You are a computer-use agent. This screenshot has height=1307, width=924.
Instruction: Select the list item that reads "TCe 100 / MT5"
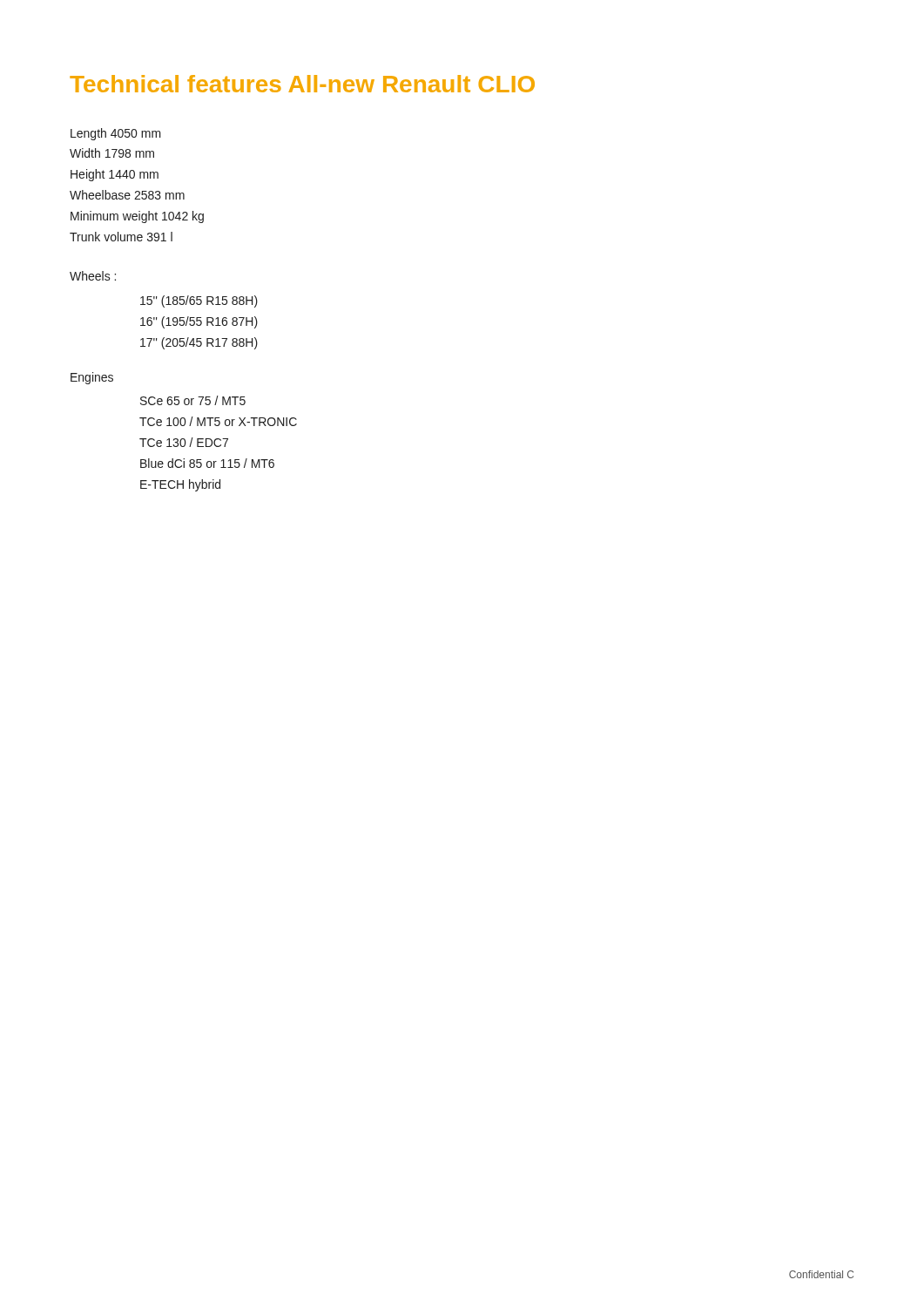click(x=218, y=422)
